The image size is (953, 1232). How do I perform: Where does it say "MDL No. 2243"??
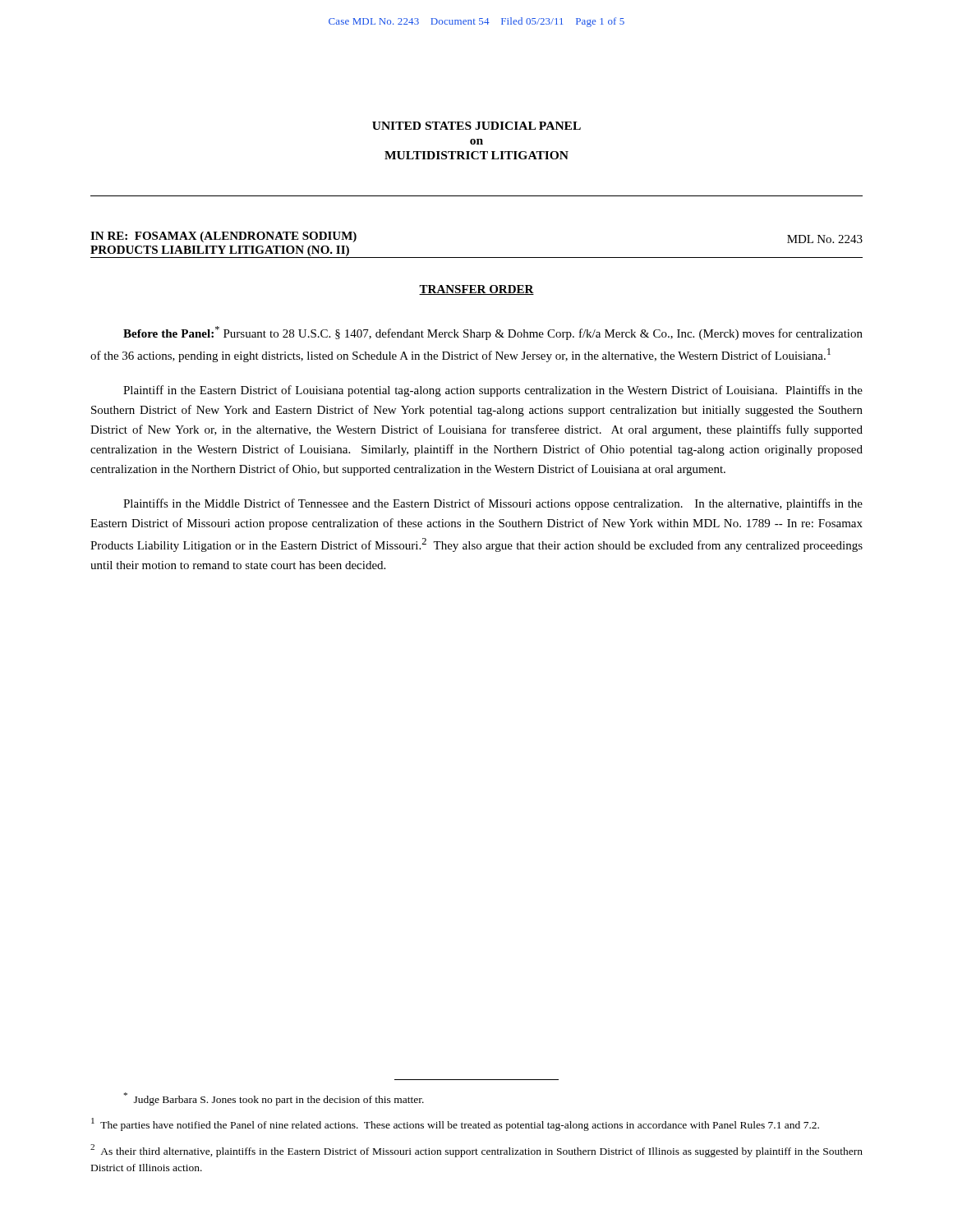pos(825,239)
